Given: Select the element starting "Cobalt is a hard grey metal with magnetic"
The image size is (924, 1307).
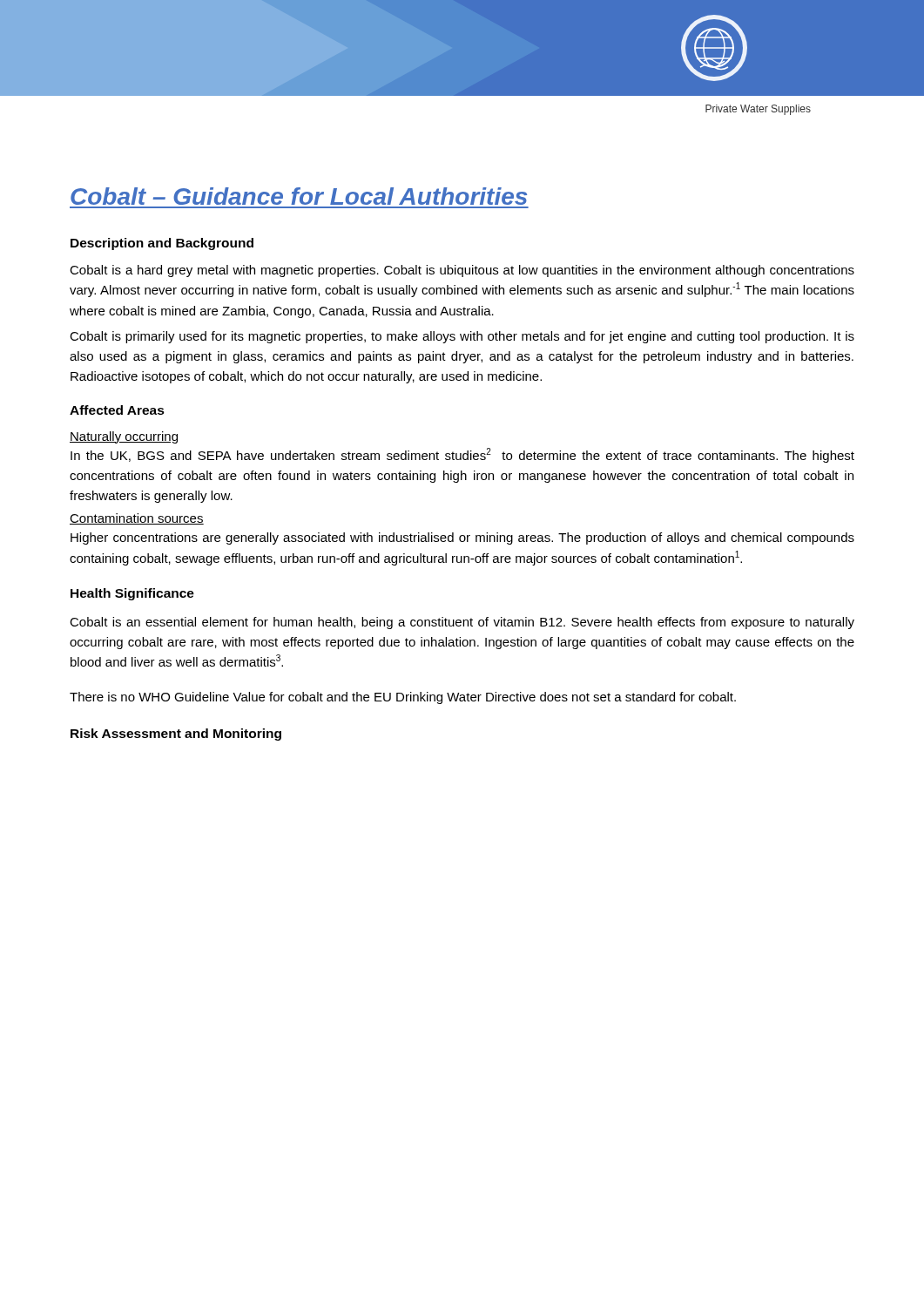Looking at the screenshot, I should click(x=462, y=290).
